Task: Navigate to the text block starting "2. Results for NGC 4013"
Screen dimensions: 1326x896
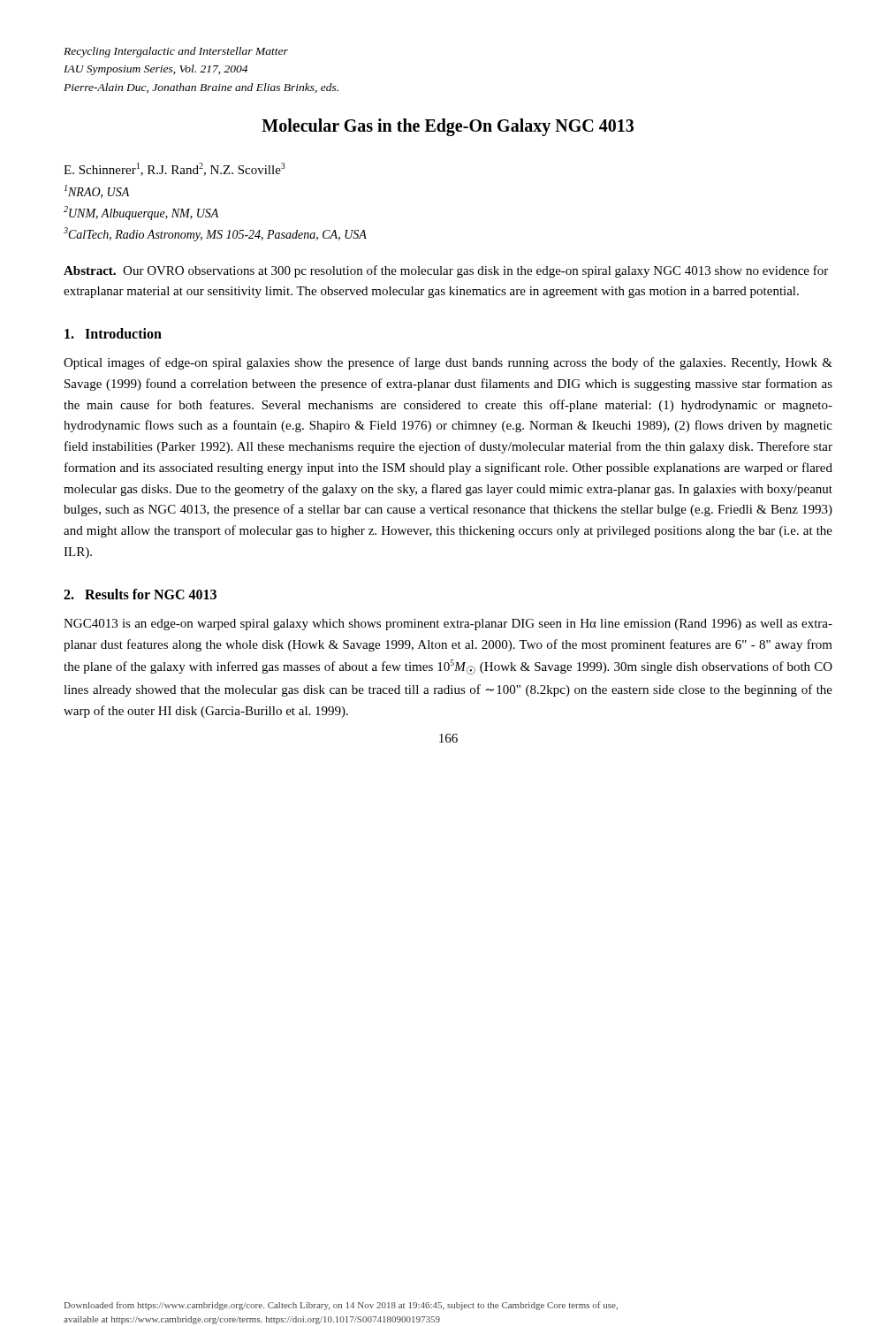Action: [x=140, y=595]
